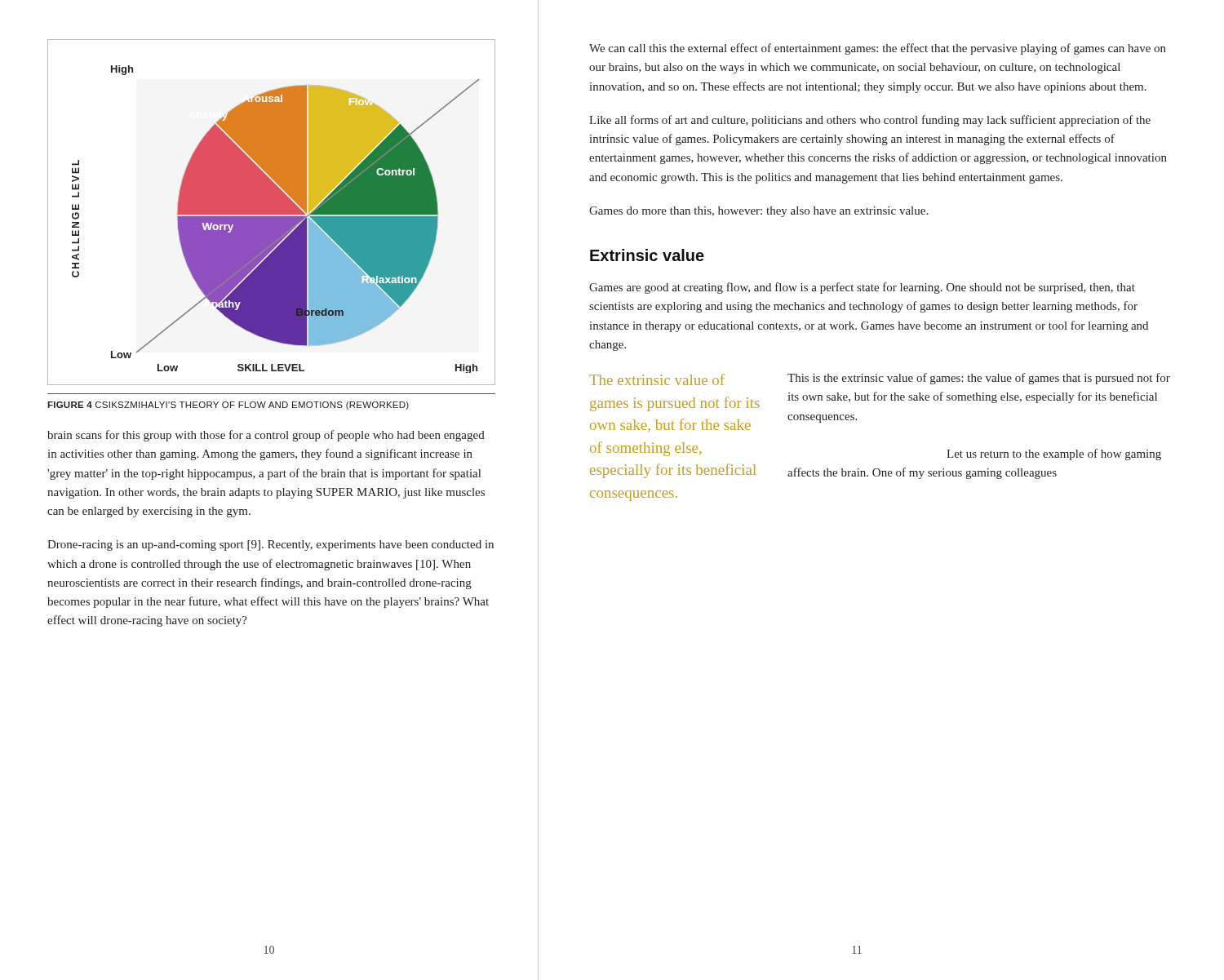Locate the region starting "brain scans for this group with those for"

[x=266, y=473]
